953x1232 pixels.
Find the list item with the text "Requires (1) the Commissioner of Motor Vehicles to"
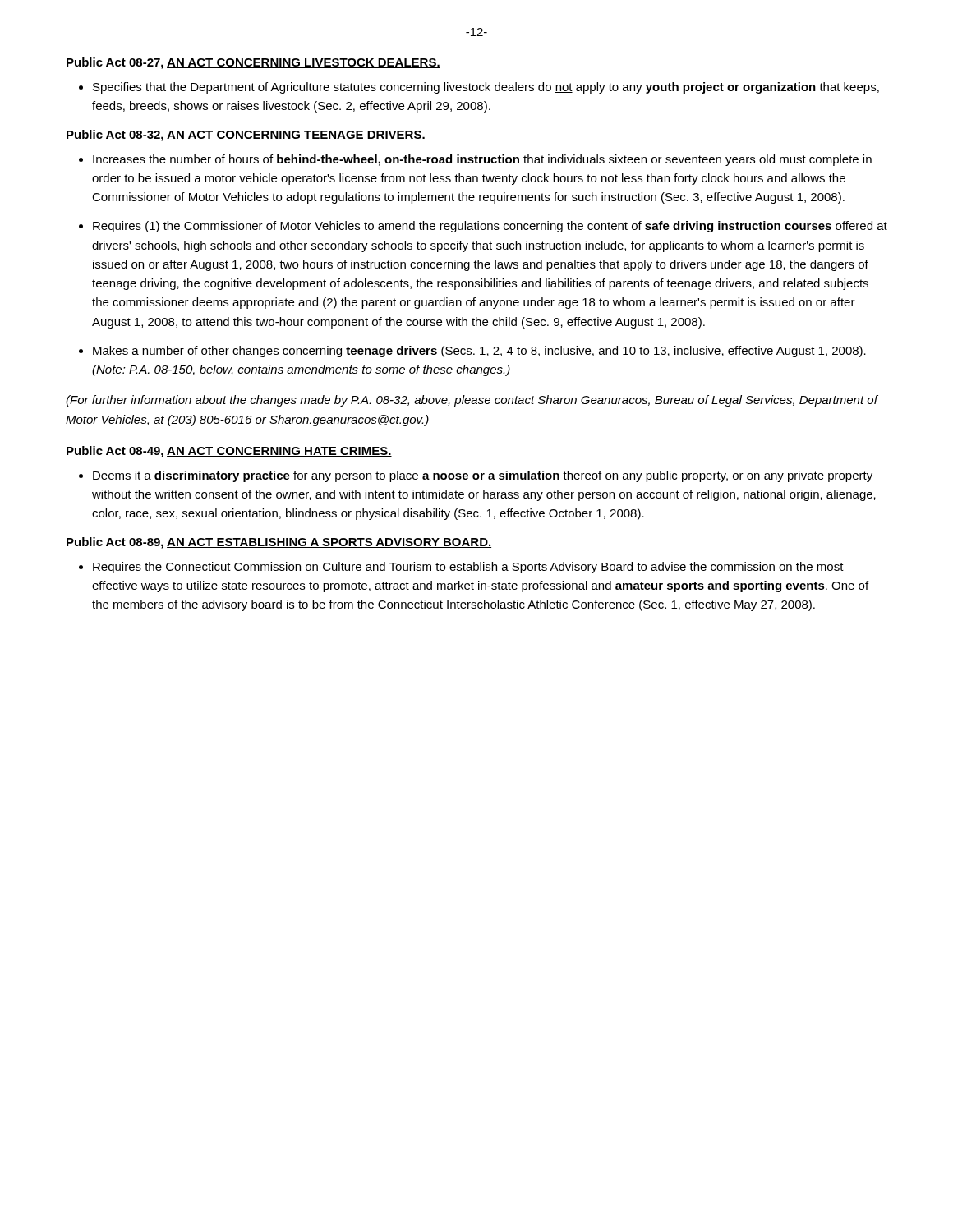click(490, 273)
